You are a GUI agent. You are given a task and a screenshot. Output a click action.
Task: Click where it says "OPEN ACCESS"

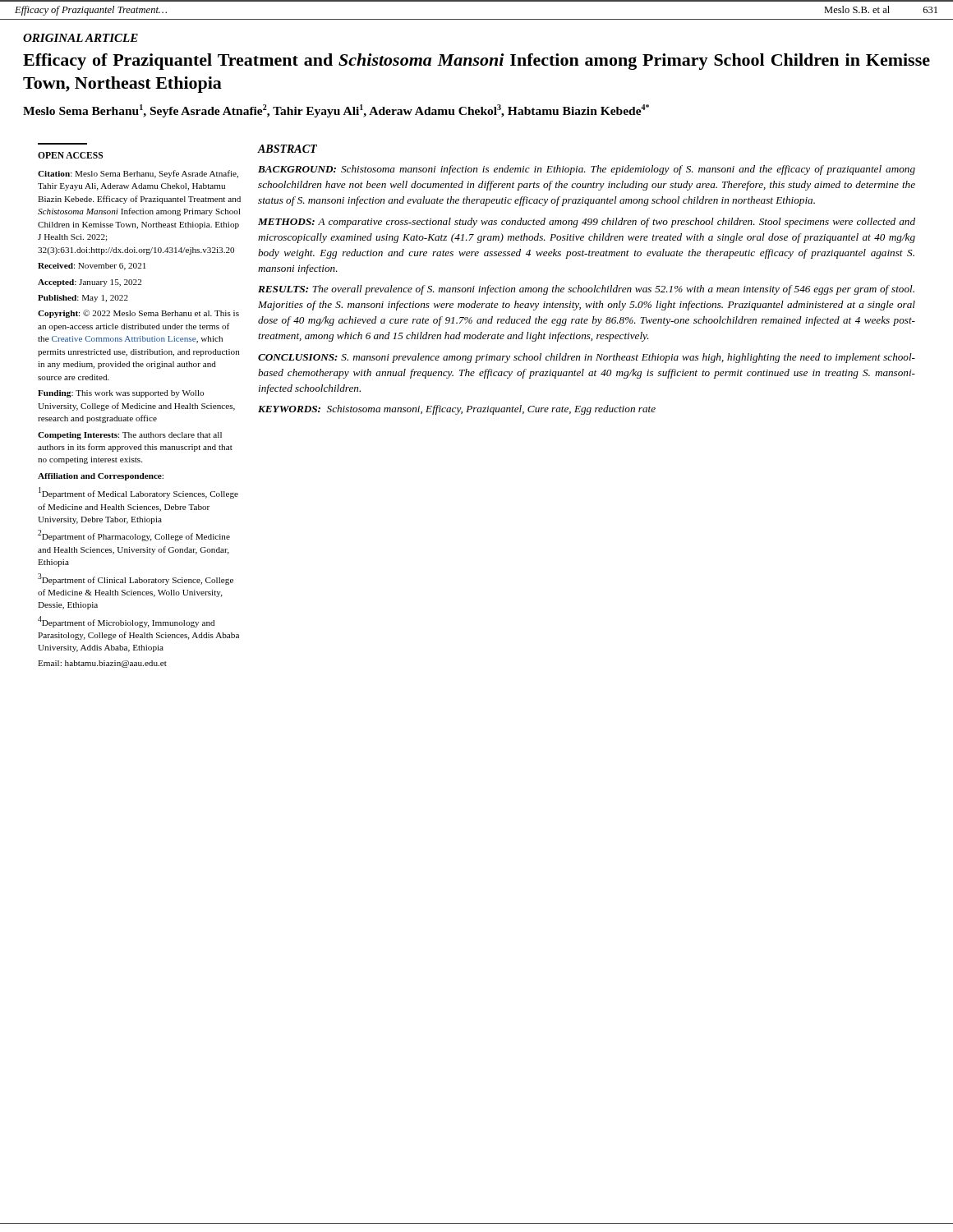pyautogui.click(x=70, y=155)
